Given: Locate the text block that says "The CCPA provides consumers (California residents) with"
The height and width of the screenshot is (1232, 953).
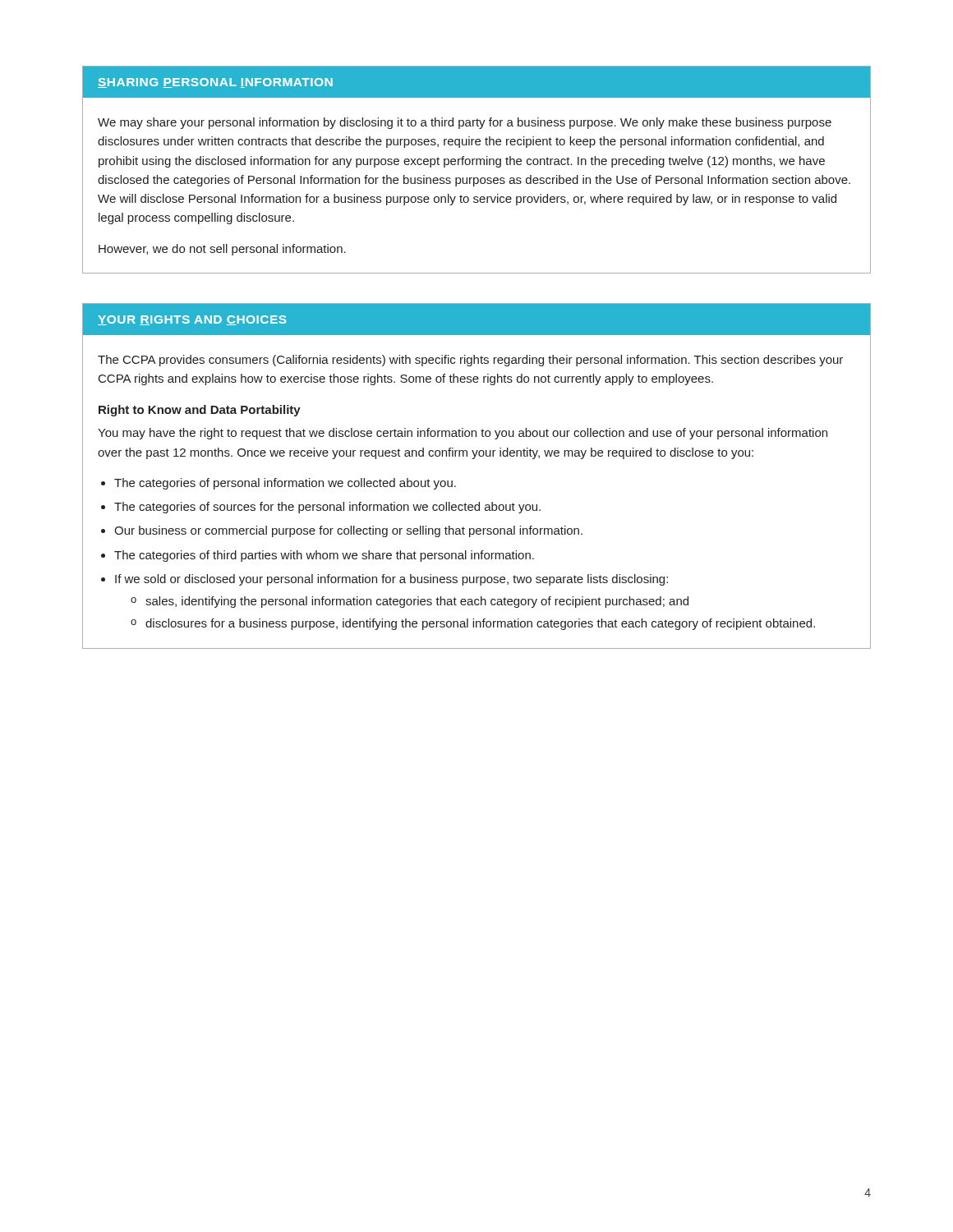Looking at the screenshot, I should tap(470, 369).
